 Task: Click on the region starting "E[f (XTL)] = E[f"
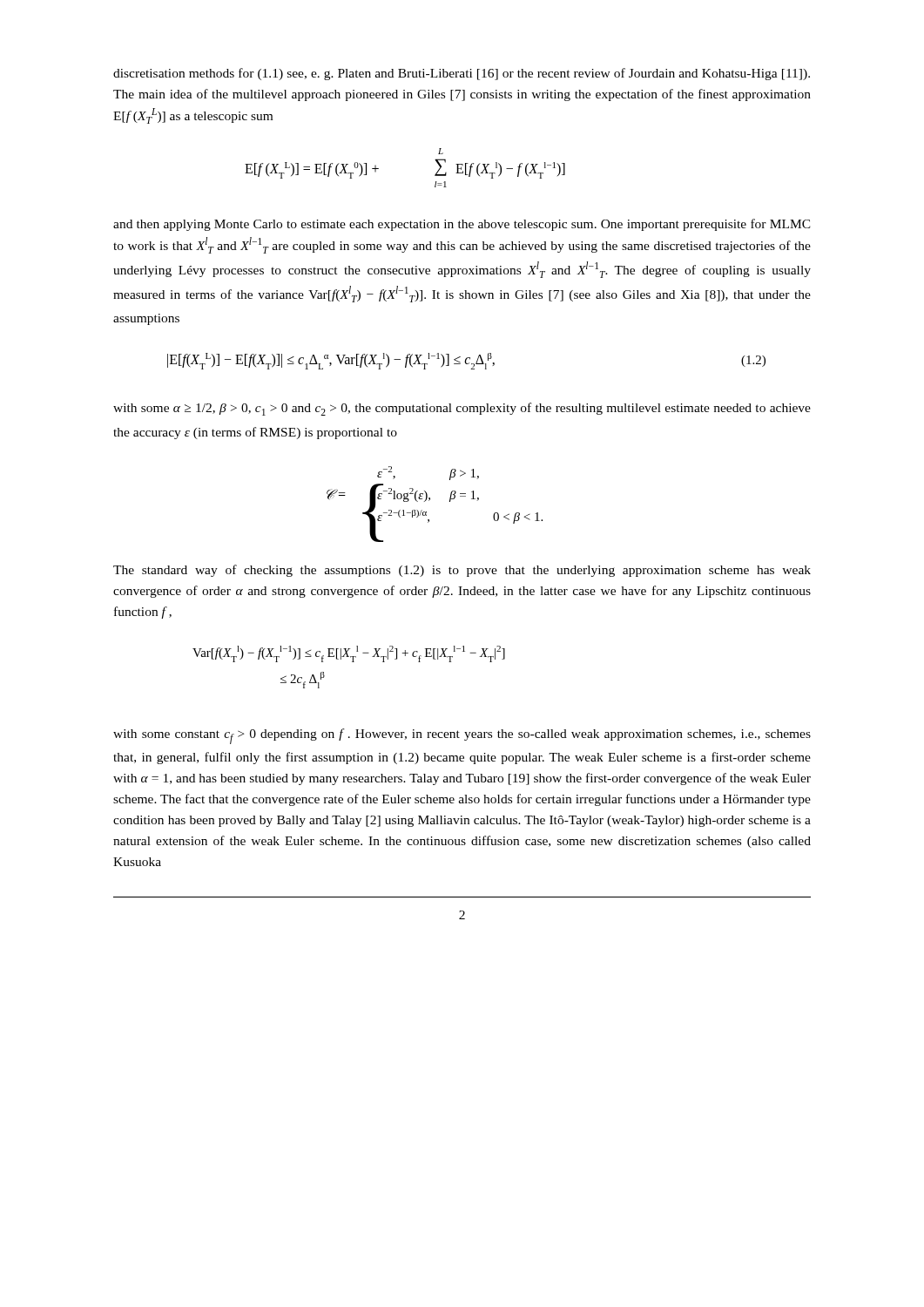(462, 168)
